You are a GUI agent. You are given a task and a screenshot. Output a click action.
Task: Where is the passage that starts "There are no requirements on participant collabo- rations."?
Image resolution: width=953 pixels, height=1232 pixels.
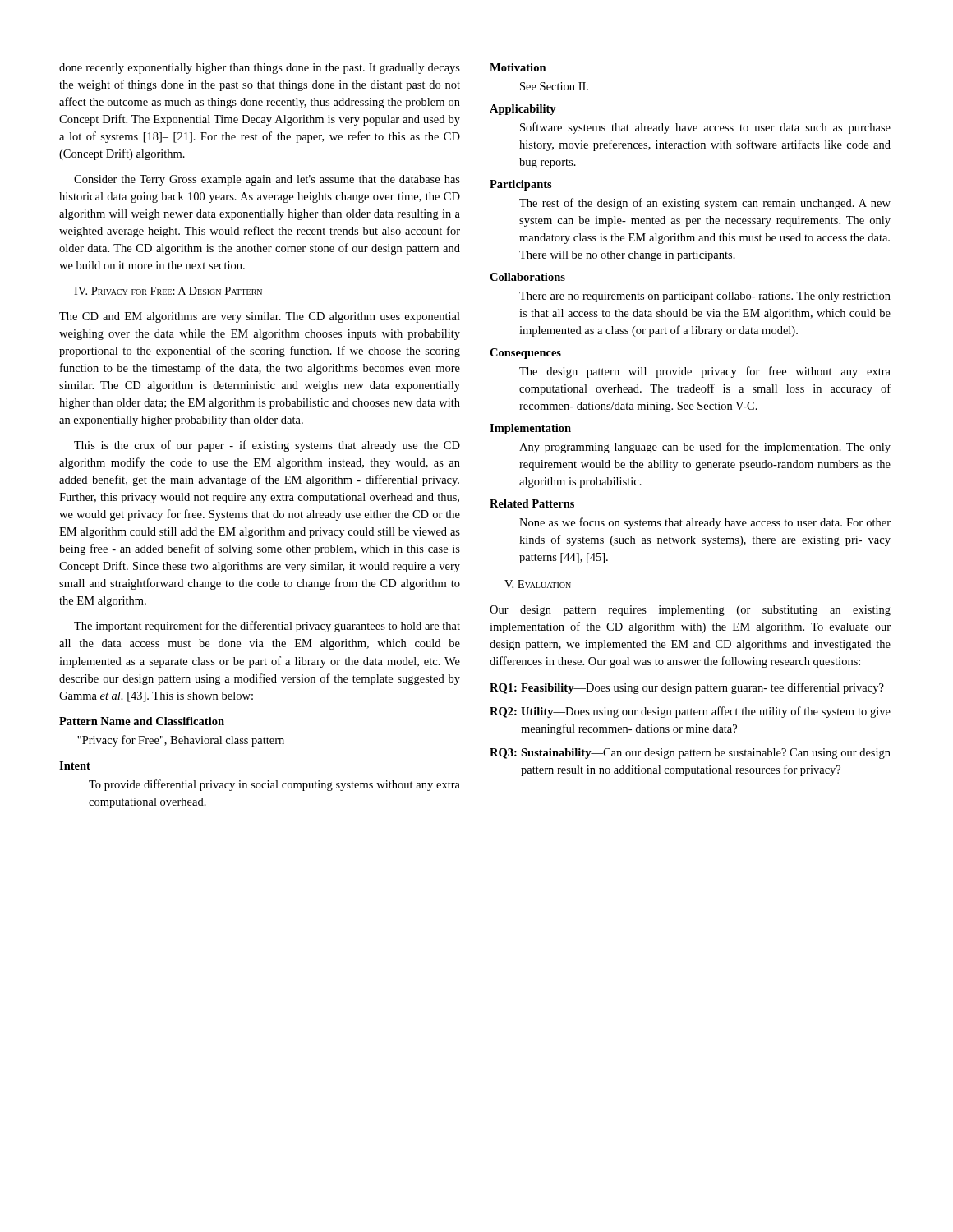click(705, 314)
